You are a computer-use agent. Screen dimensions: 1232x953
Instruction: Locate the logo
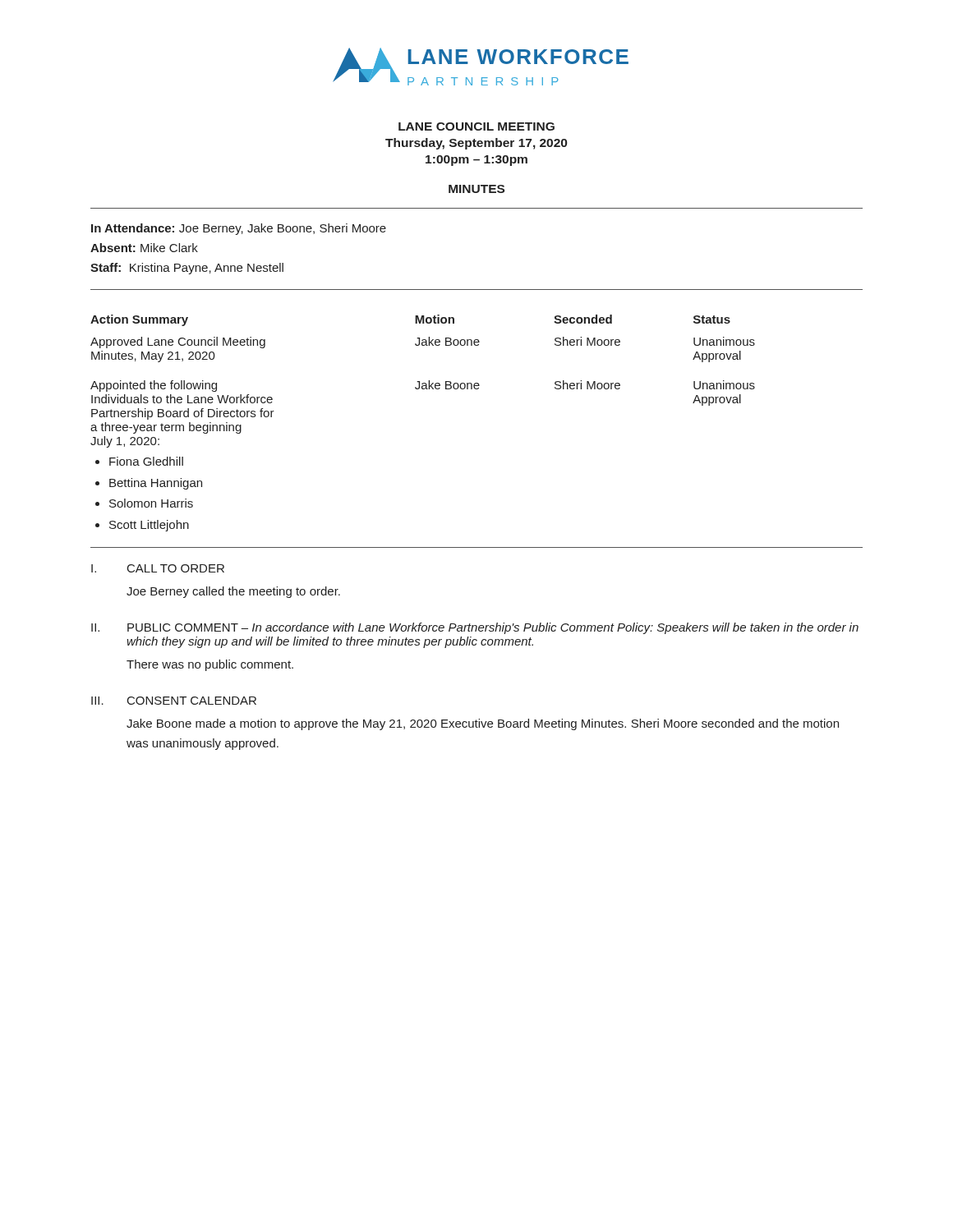pyautogui.click(x=476, y=70)
